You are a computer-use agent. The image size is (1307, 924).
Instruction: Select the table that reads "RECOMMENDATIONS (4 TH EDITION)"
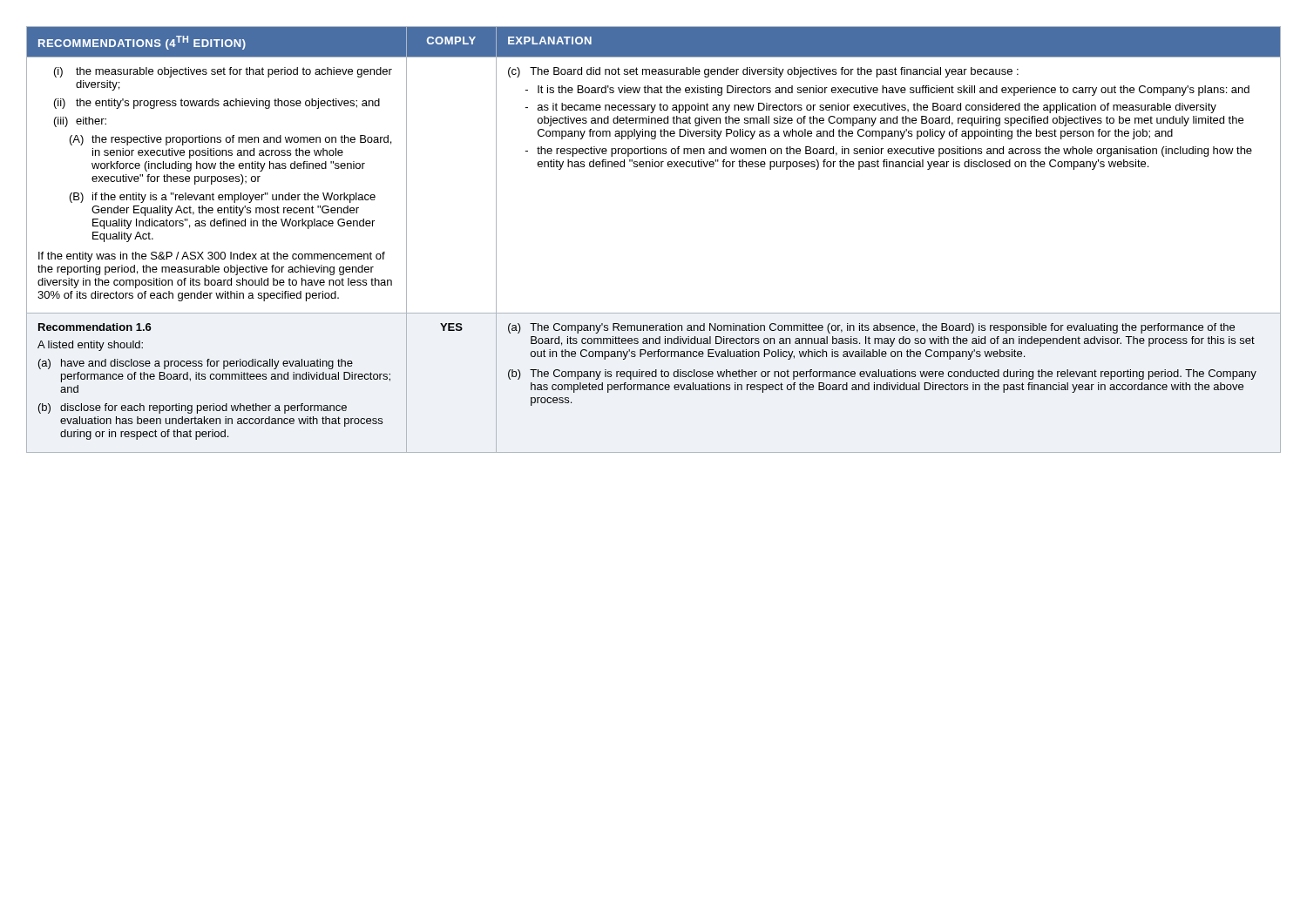(x=654, y=240)
